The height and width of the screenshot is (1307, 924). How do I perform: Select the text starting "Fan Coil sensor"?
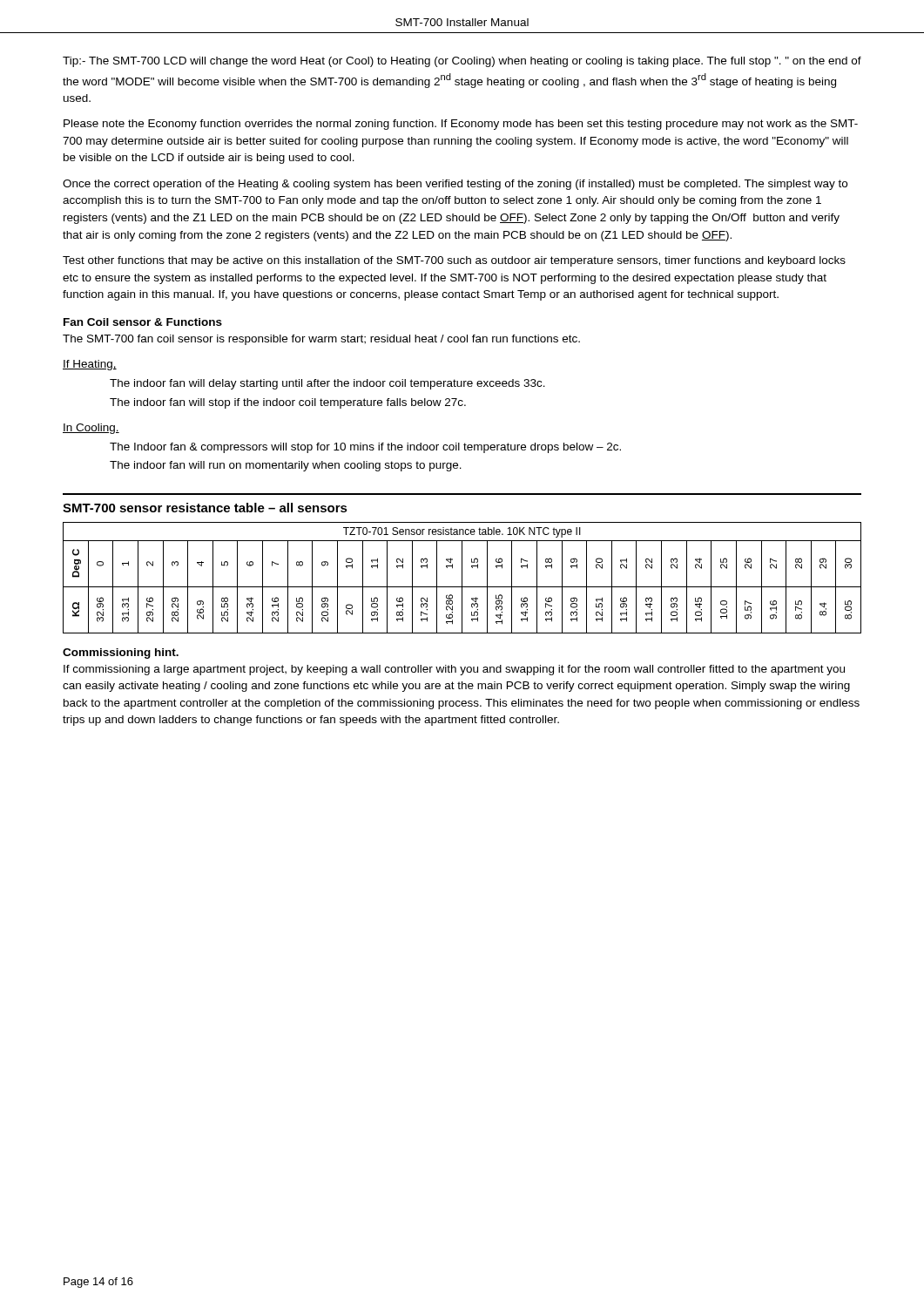[142, 322]
